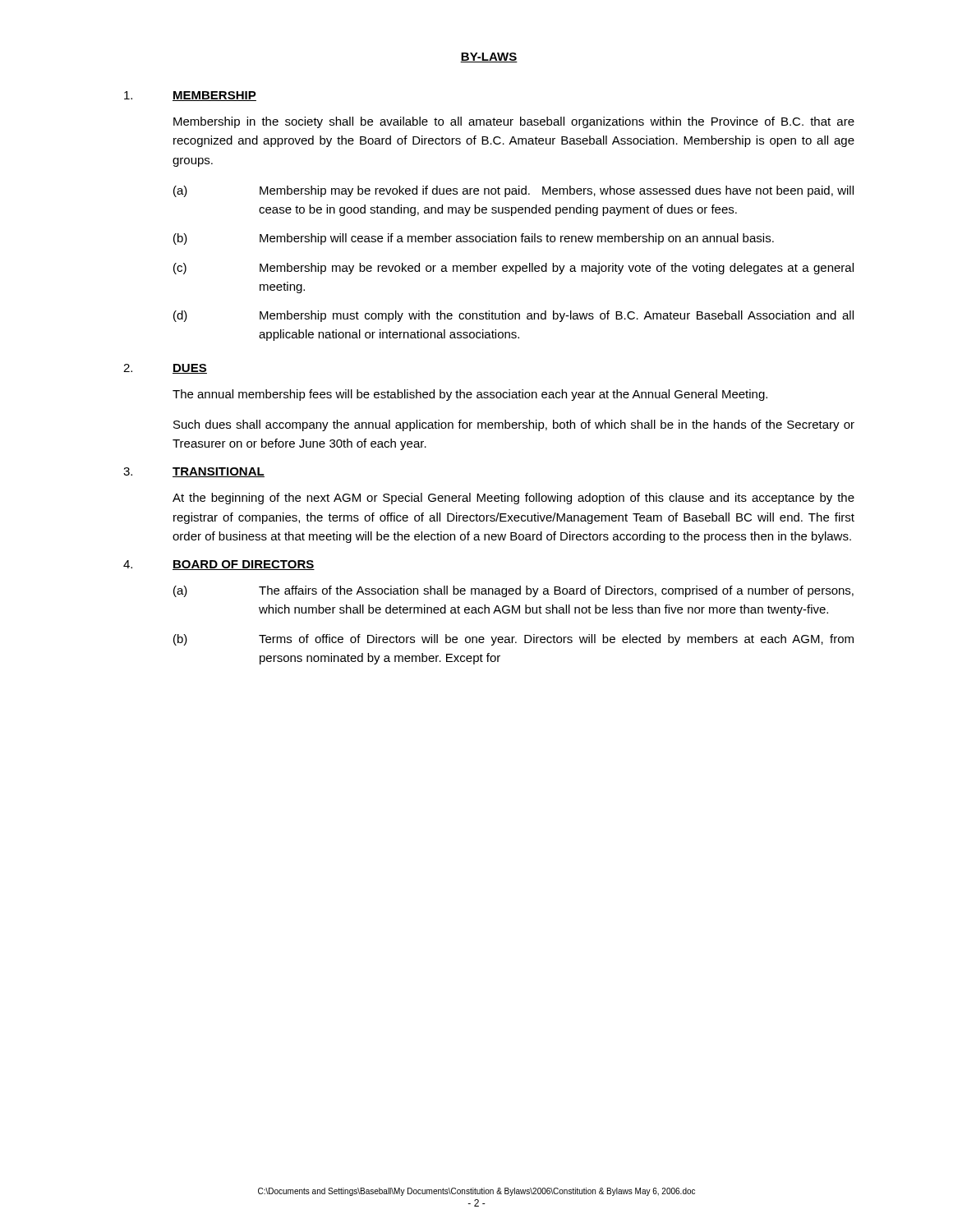Find the list item containing "(b) Membership will"
This screenshot has height=1232, width=953.
[513, 238]
